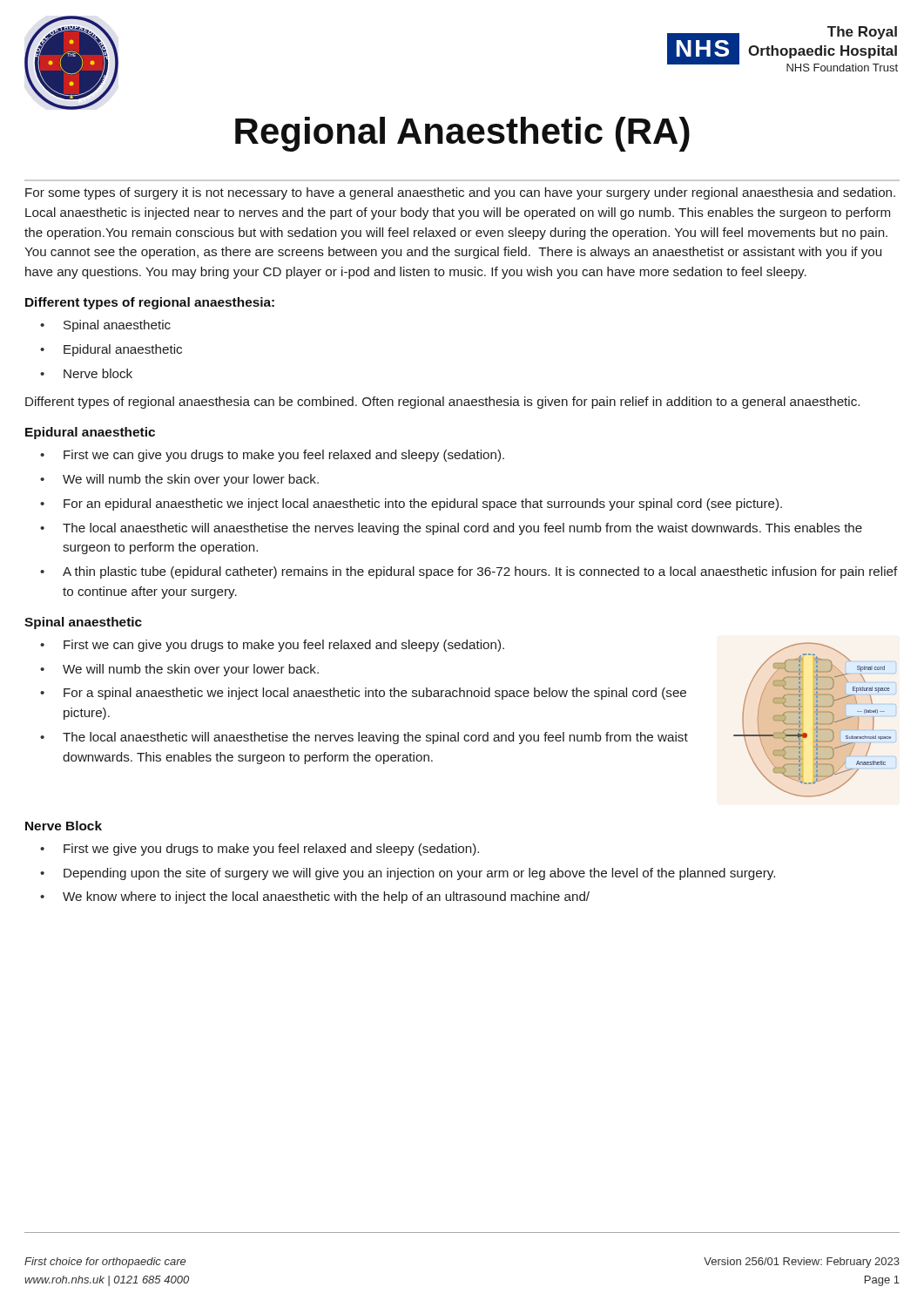This screenshot has height=1307, width=924.
Task: Click the passage that begins "•A thin plastic tube"
Action: pos(470,582)
